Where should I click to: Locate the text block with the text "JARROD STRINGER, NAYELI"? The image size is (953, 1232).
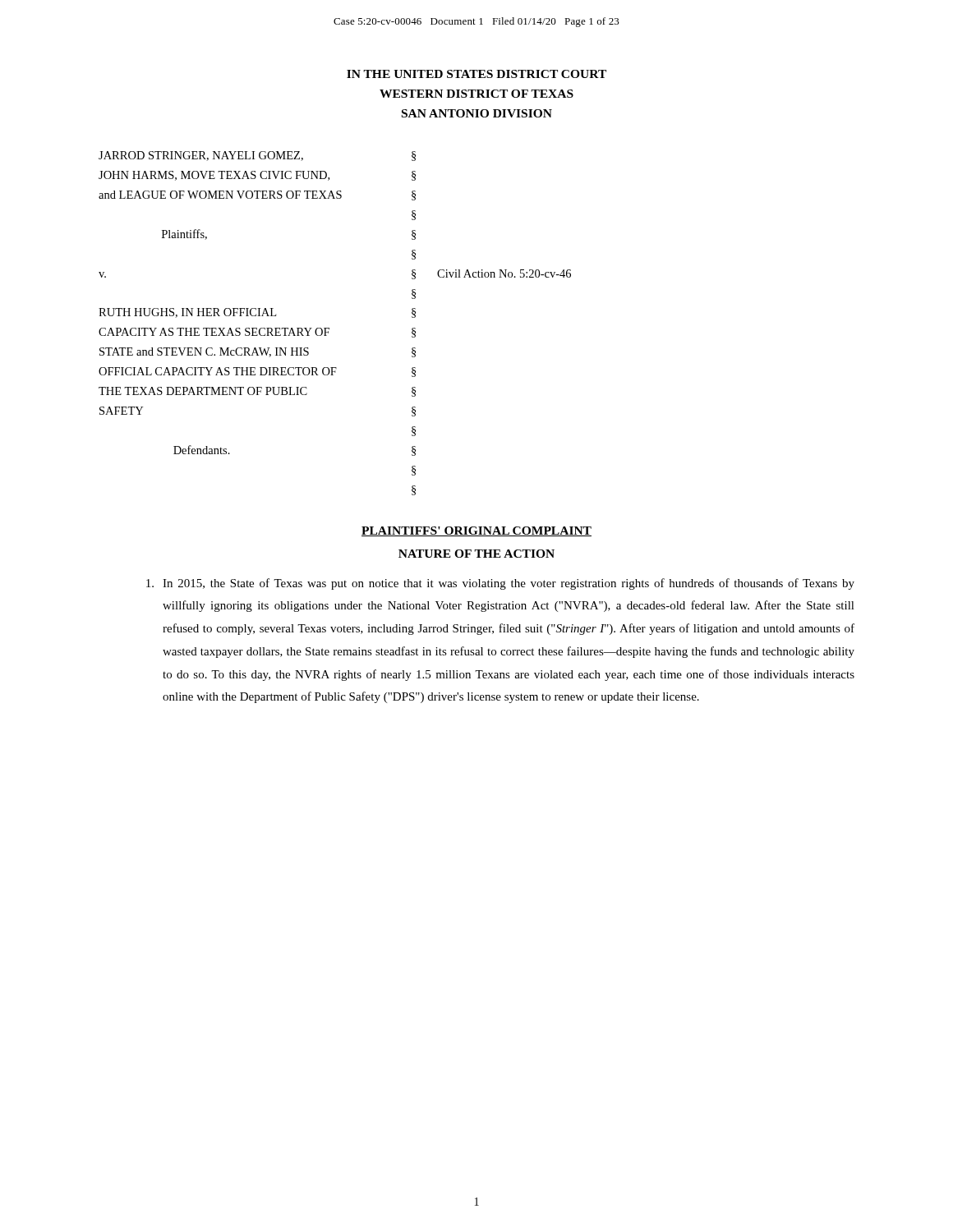257,156
